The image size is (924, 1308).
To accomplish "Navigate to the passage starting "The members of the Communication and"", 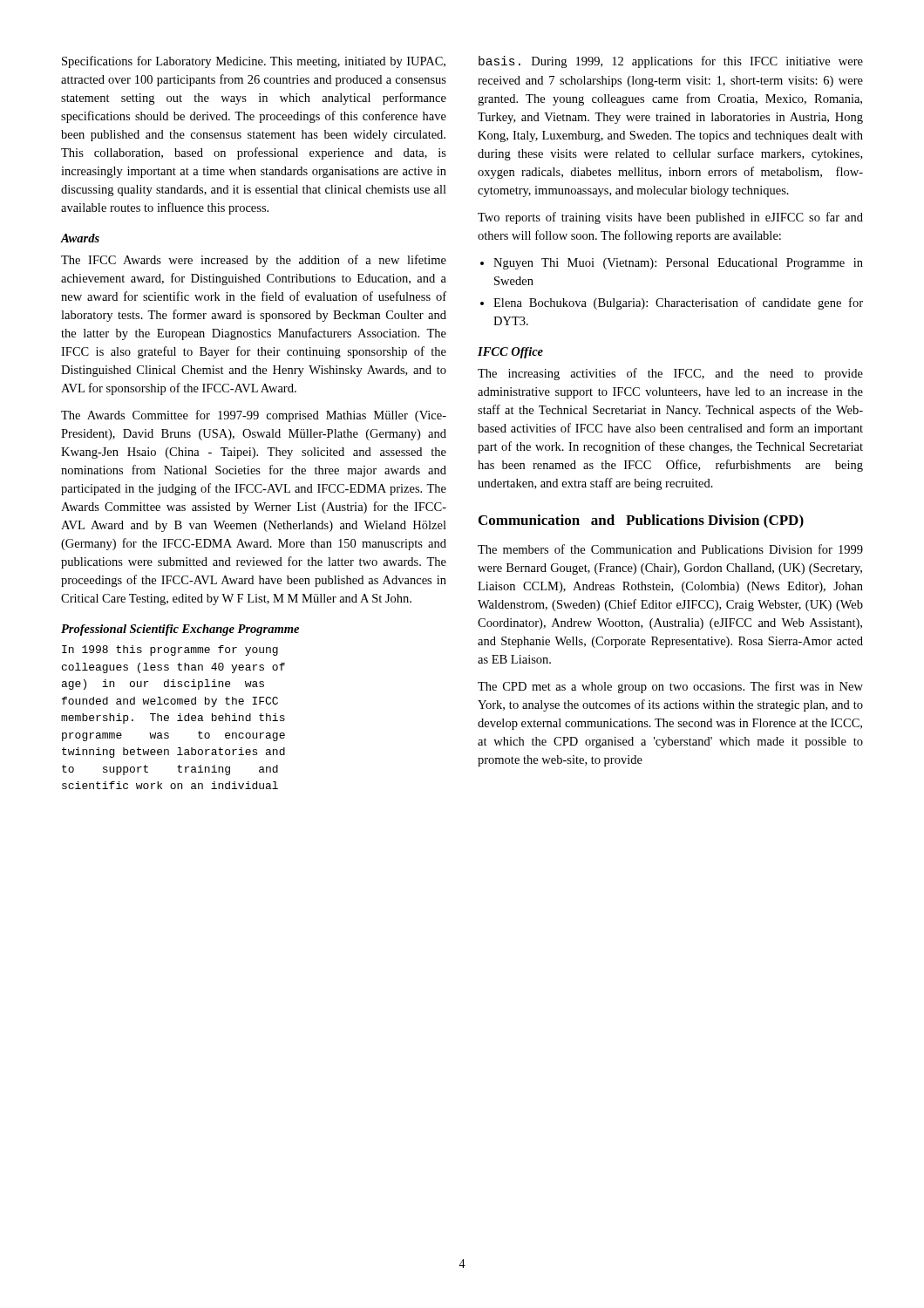I will point(670,605).
